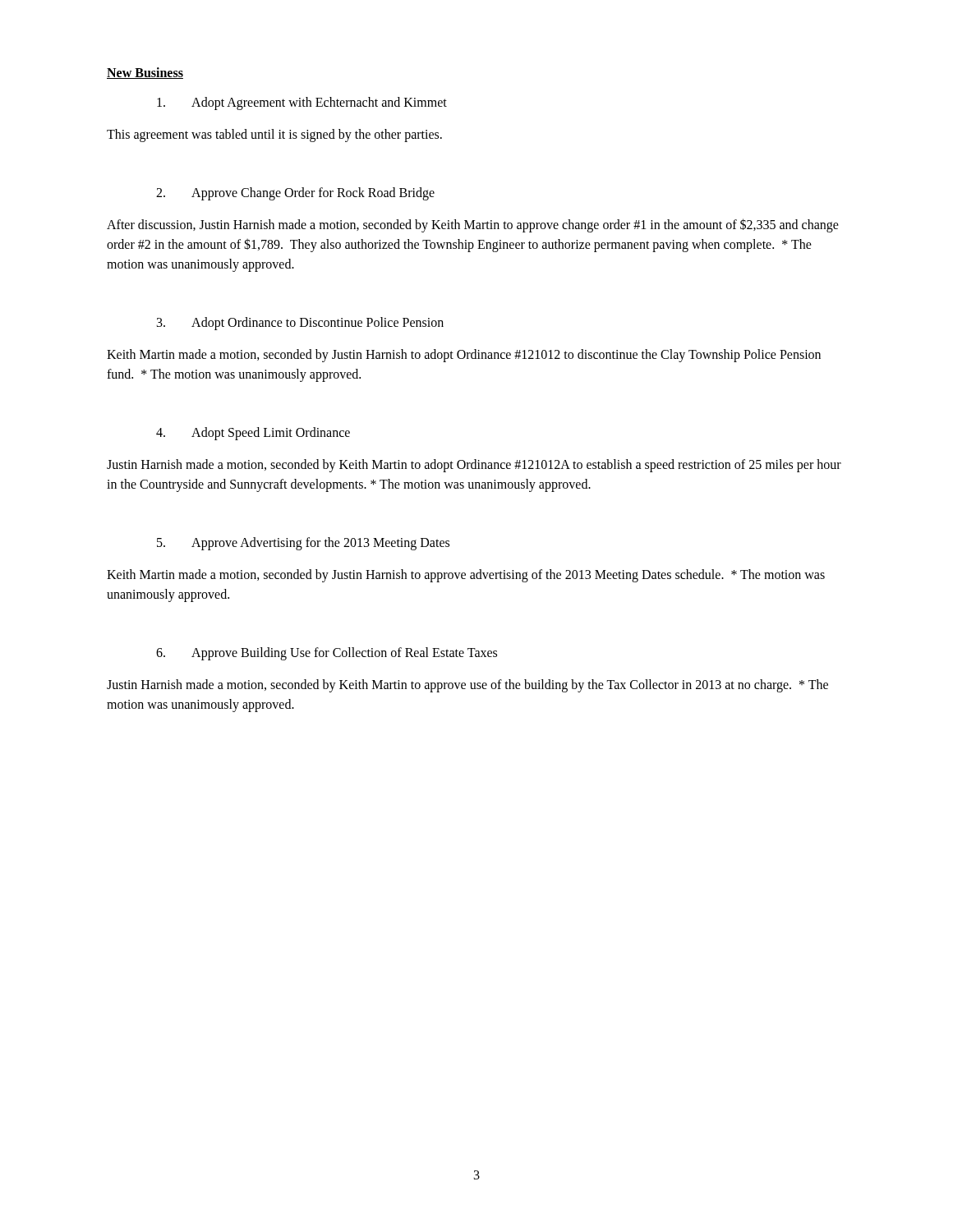Viewport: 953px width, 1232px height.
Task: Select the text block starting "5. Approve Advertising for the"
Action: [x=303, y=543]
